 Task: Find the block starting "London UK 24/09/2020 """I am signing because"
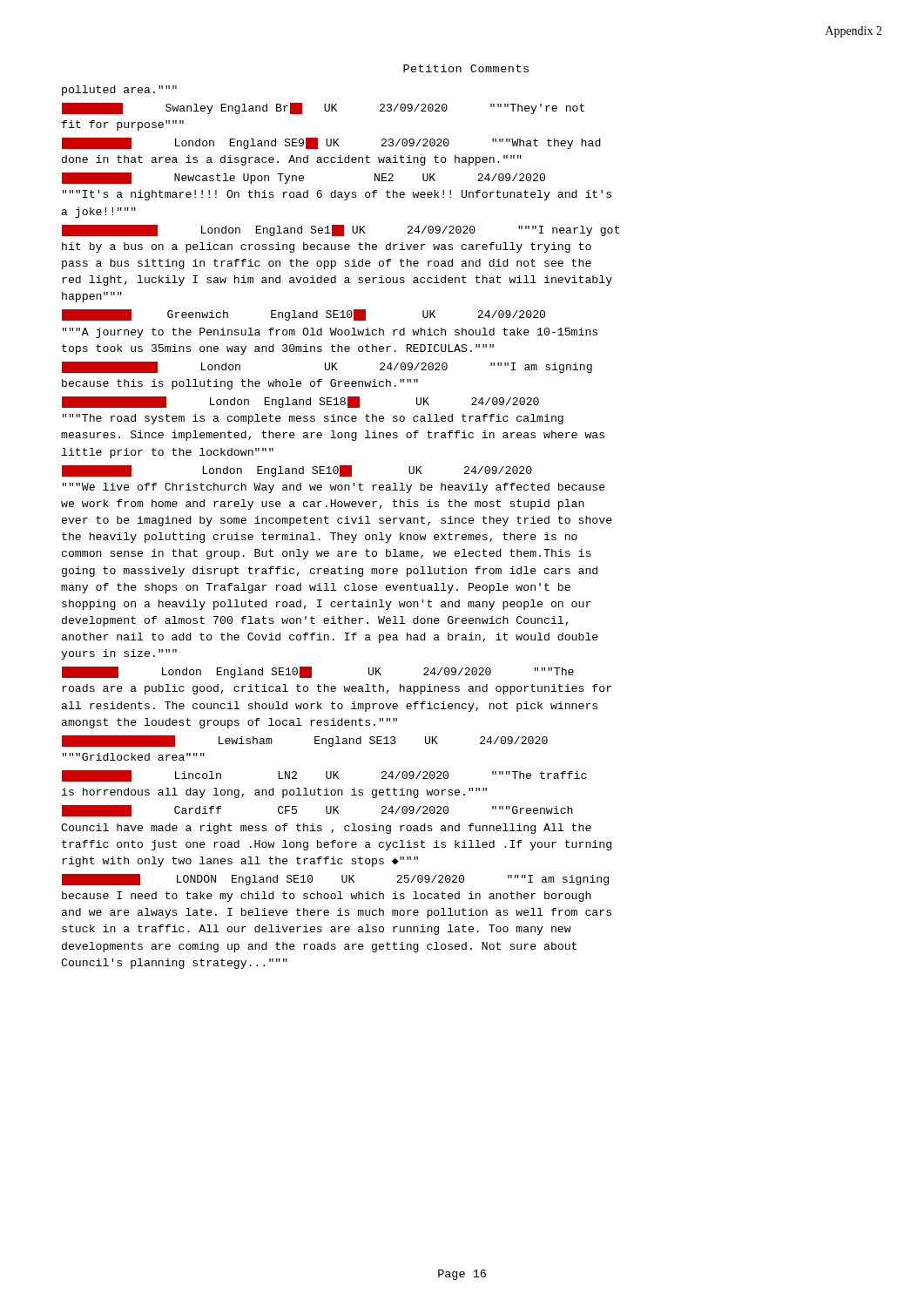[327, 375]
